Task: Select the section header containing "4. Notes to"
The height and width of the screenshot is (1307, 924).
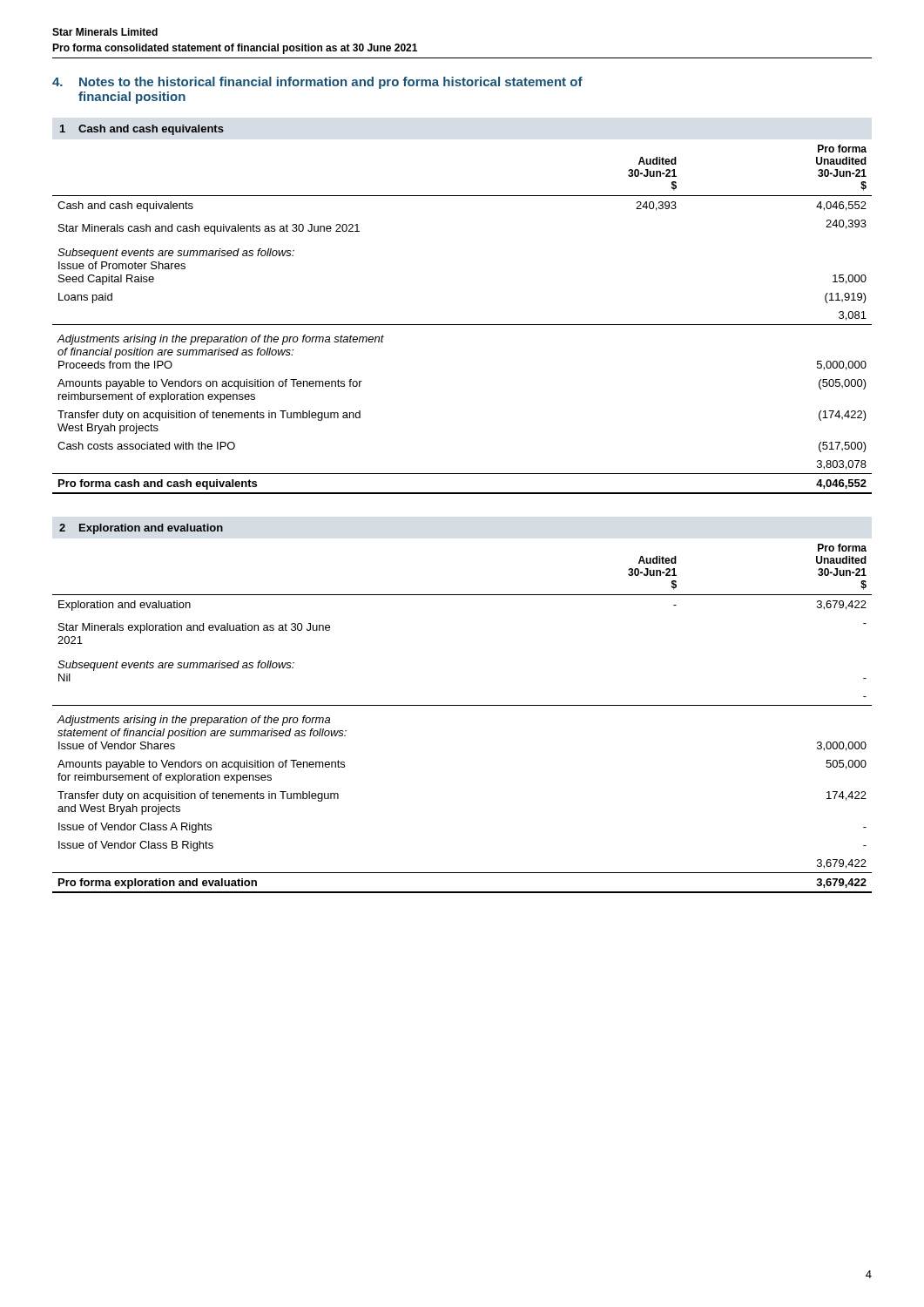Action: [x=317, y=89]
